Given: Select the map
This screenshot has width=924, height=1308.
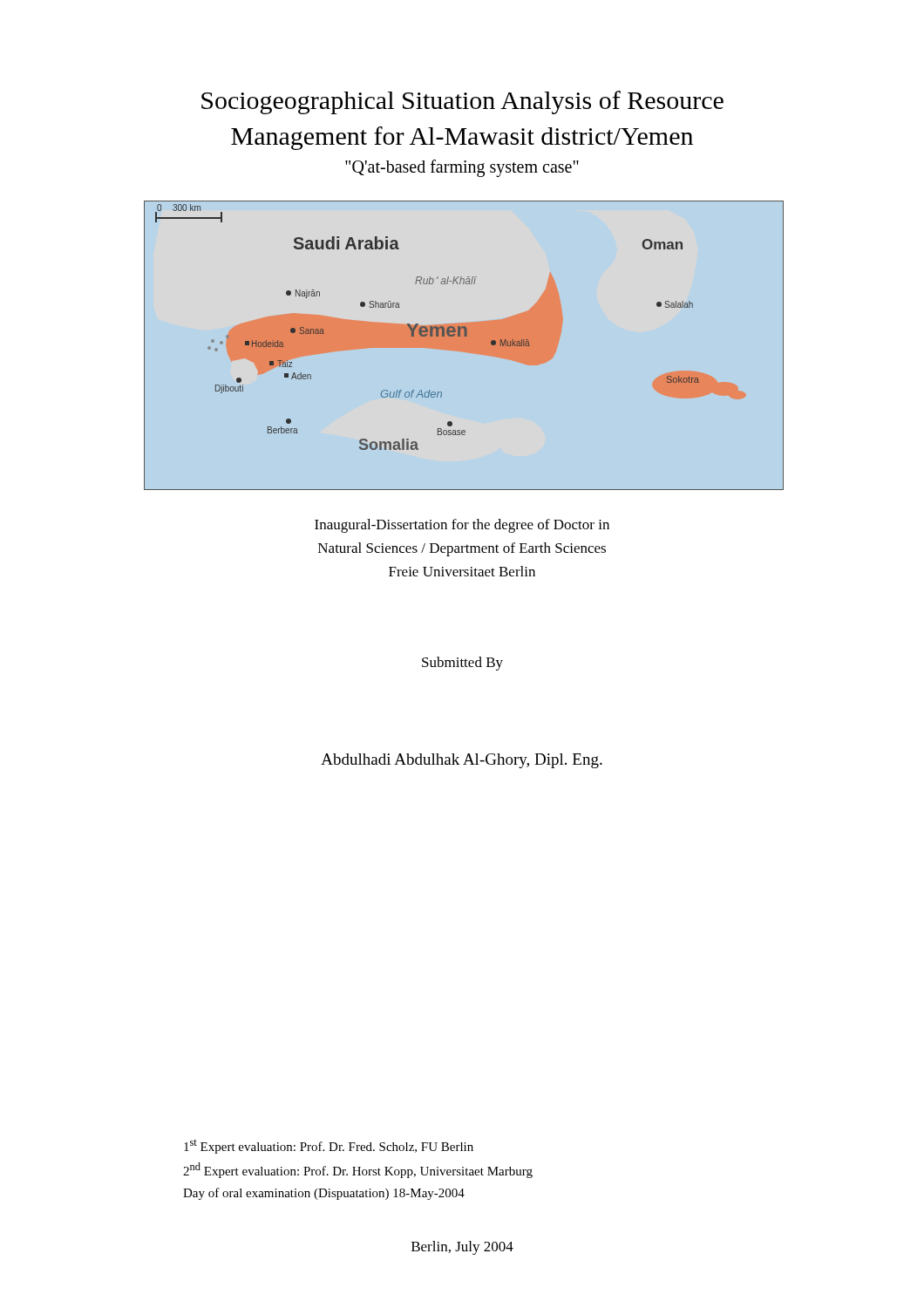Looking at the screenshot, I should 464,345.
